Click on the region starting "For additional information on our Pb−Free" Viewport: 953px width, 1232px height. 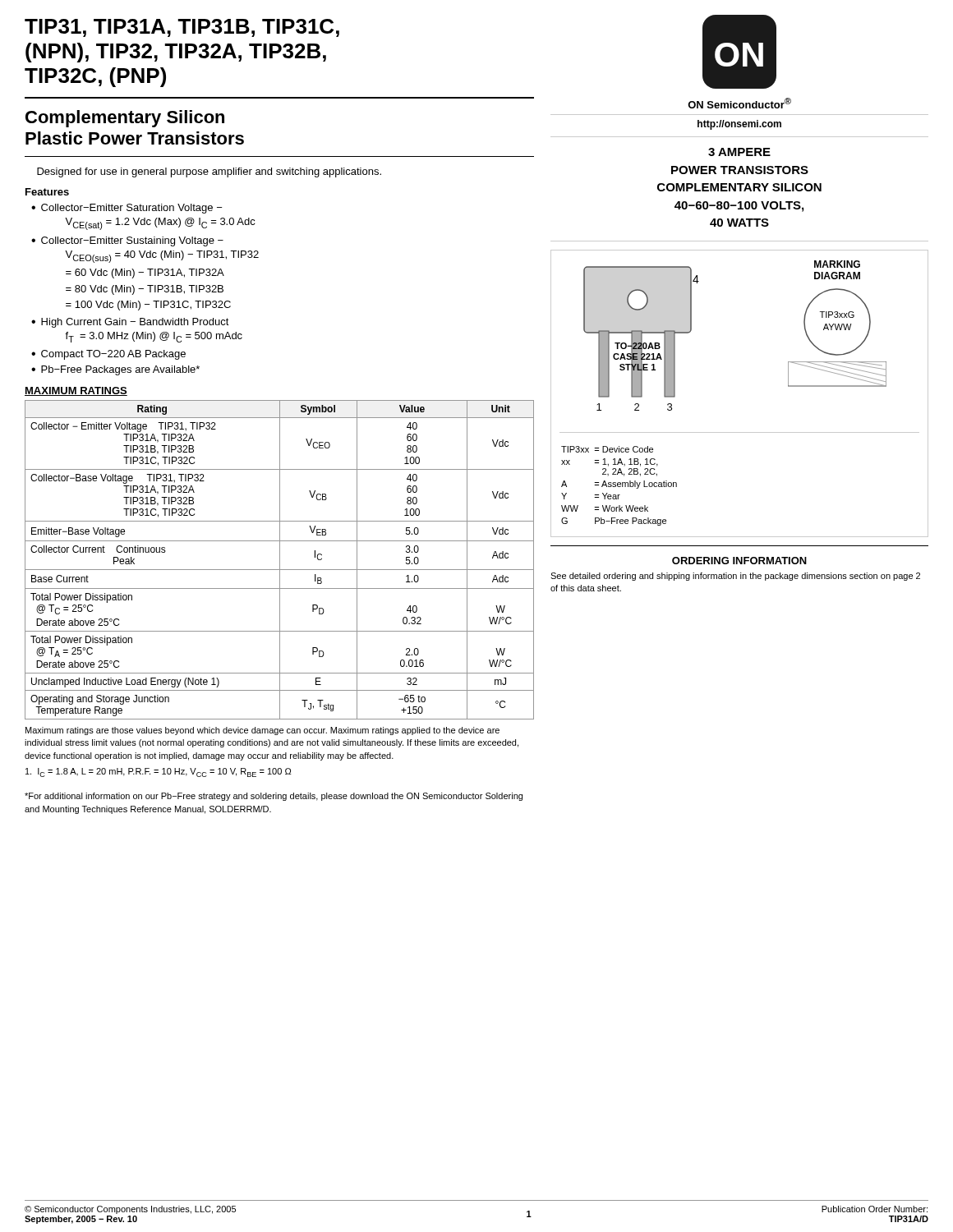point(274,802)
